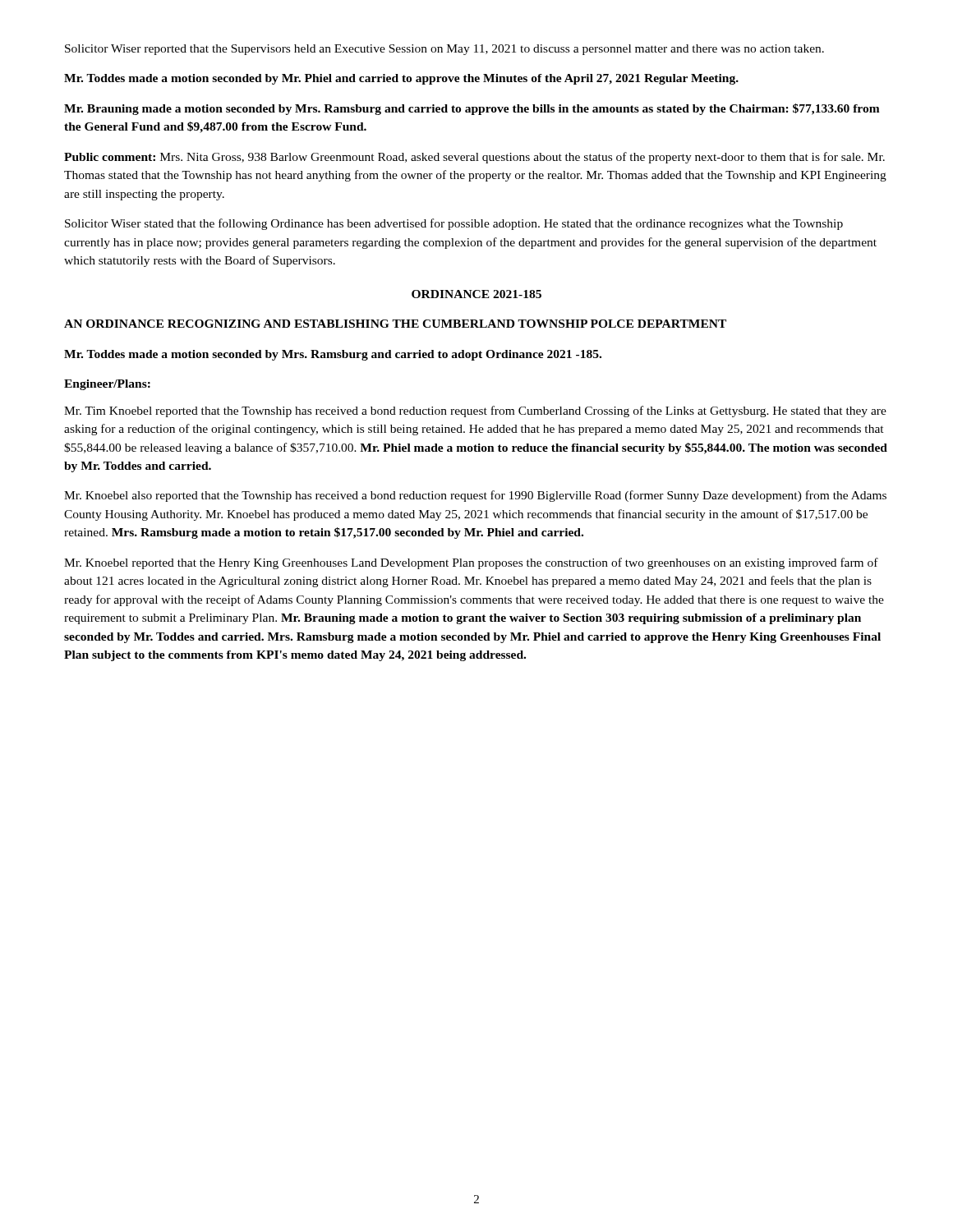Click the section header that begins "AN ORDINANCE RECOGNIZING AND ESTABLISHING THE CUMBERLAND"
This screenshot has width=953, height=1232.
pos(395,323)
